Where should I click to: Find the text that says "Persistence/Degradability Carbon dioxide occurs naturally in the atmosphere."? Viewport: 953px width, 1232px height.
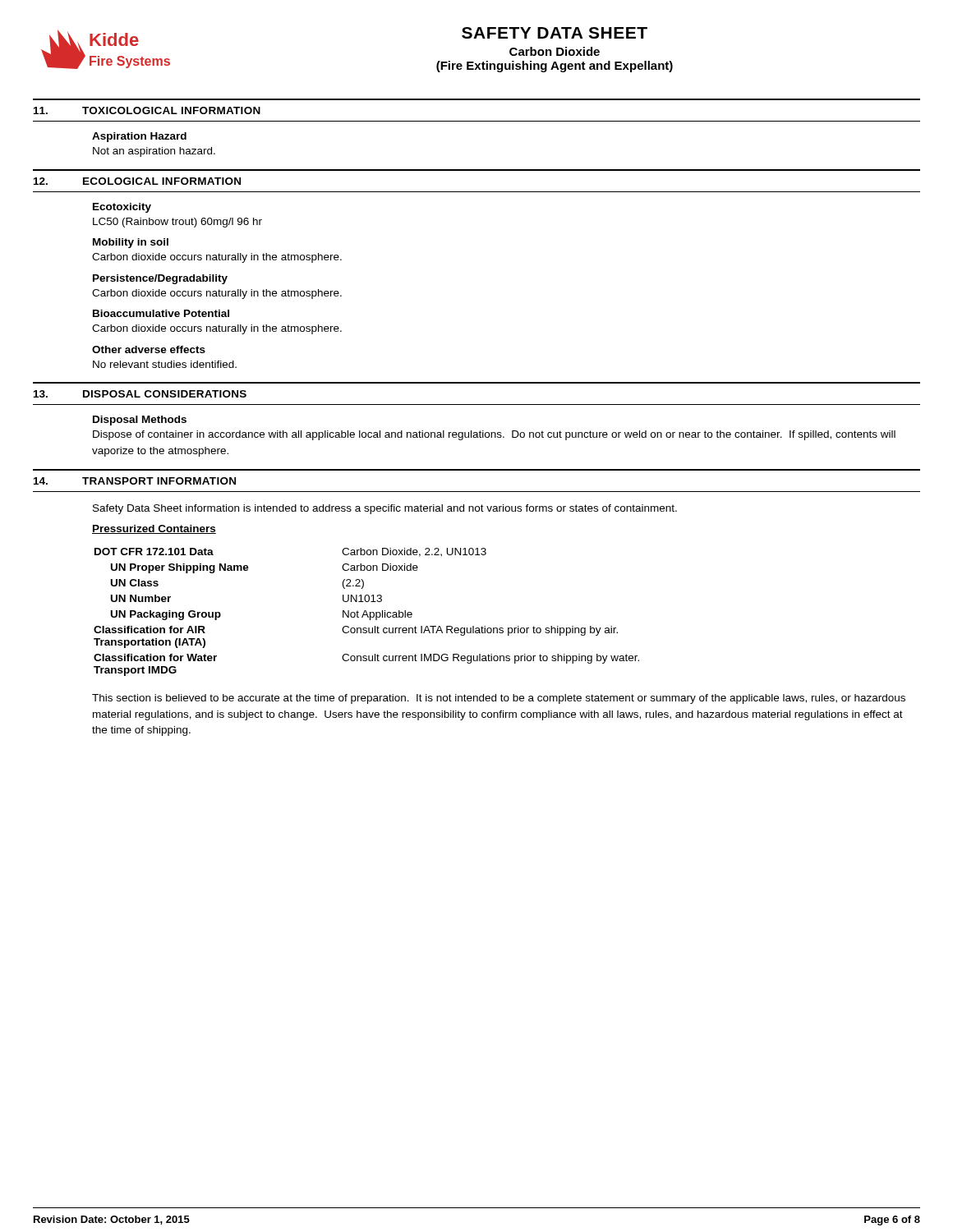(160, 279)
